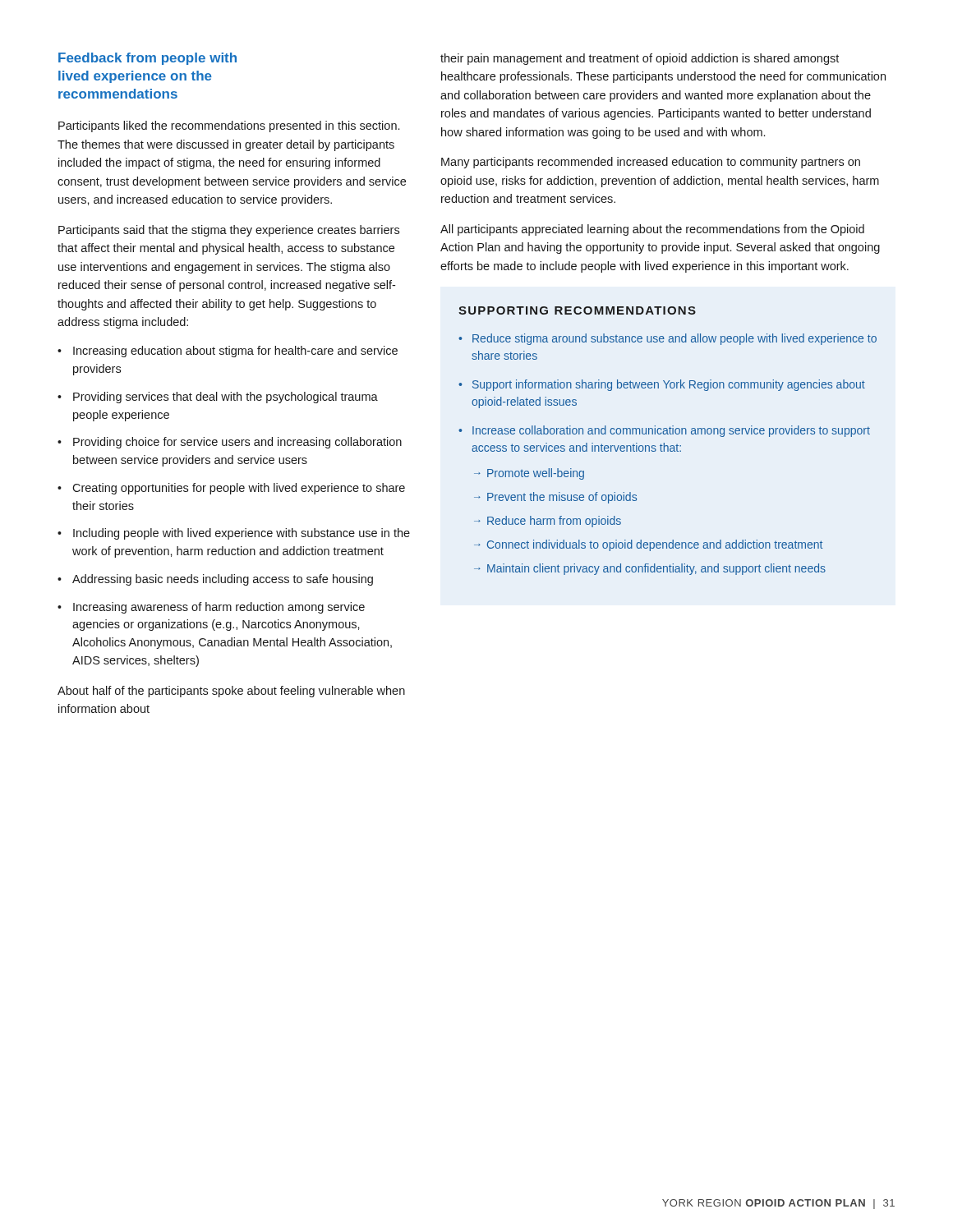Select the text block that says "About half of the participants spoke about feeling"
Viewport: 953px width, 1232px height.
pos(231,700)
